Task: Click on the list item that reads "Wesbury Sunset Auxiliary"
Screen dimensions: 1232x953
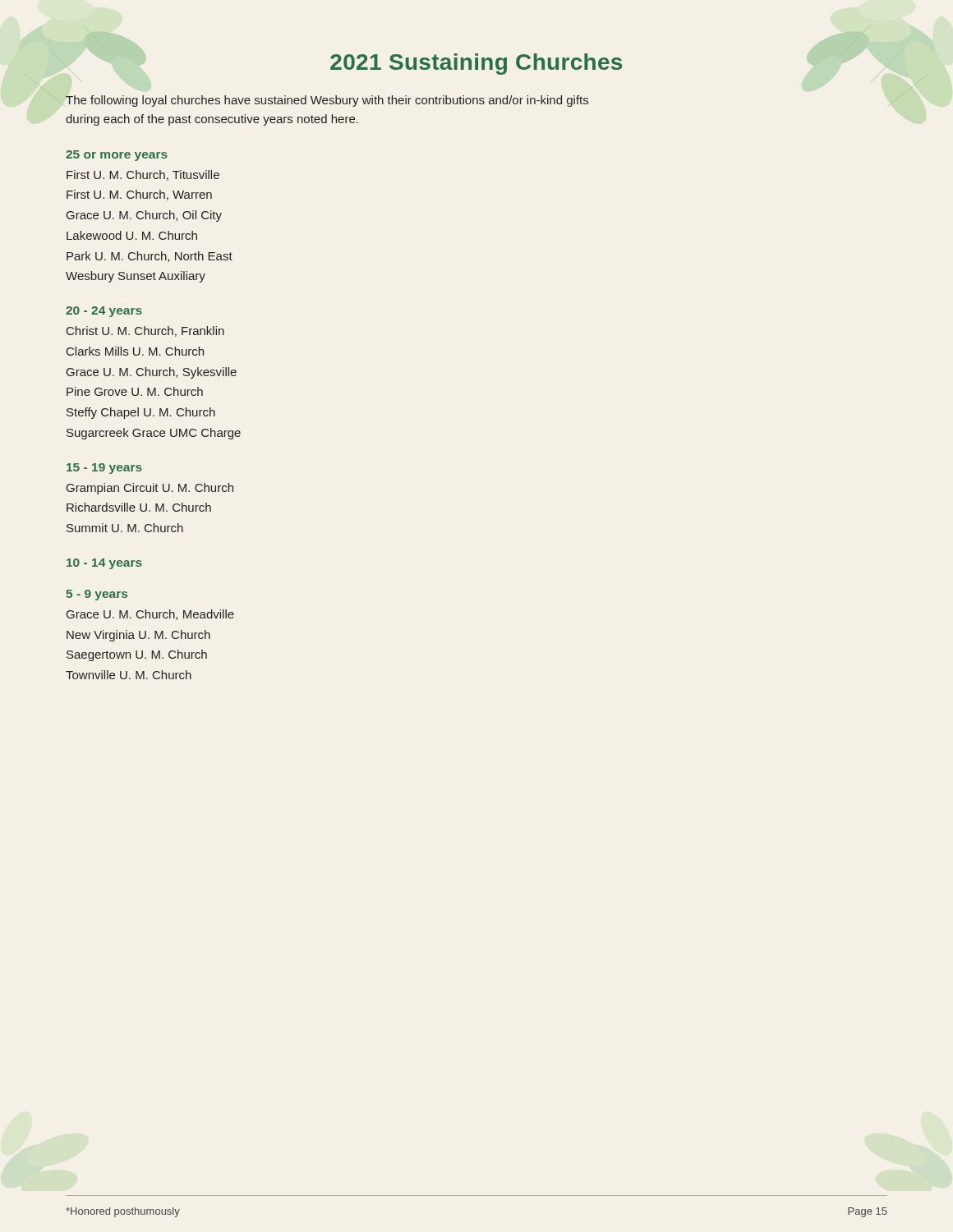Action: pyautogui.click(x=136, y=276)
